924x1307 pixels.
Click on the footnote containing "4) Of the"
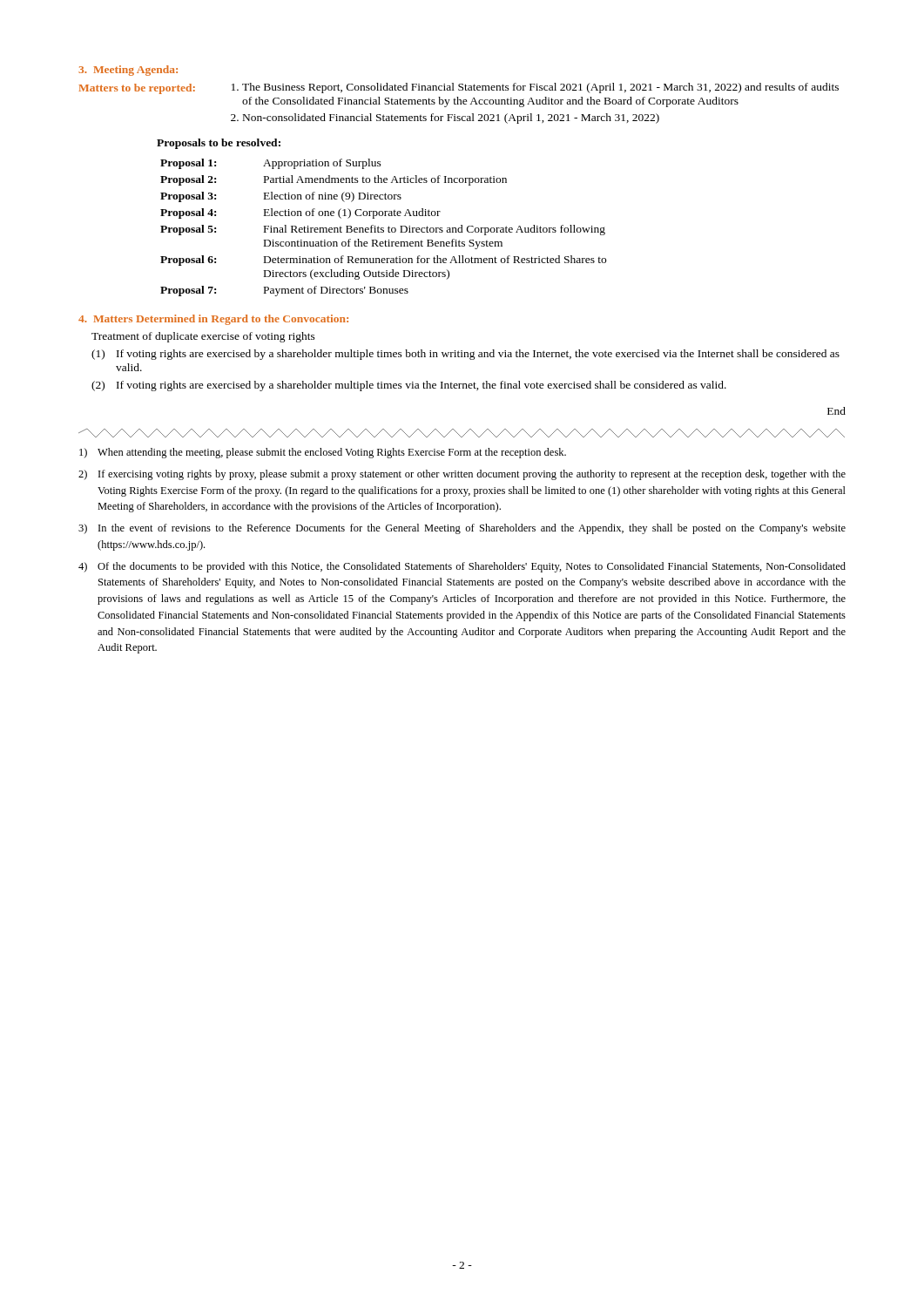462,607
